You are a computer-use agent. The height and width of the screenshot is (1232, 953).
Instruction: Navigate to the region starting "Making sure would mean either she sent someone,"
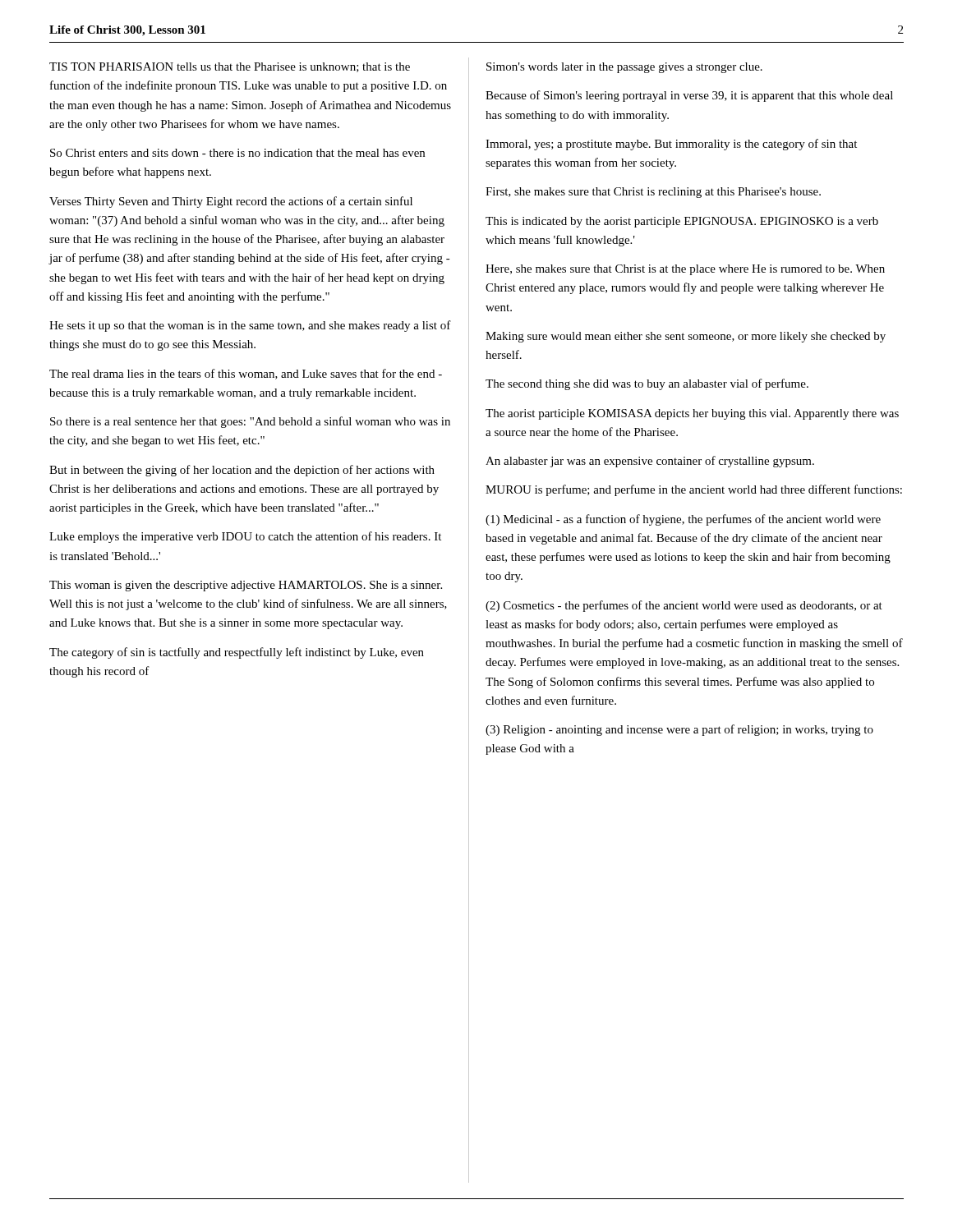pos(686,345)
